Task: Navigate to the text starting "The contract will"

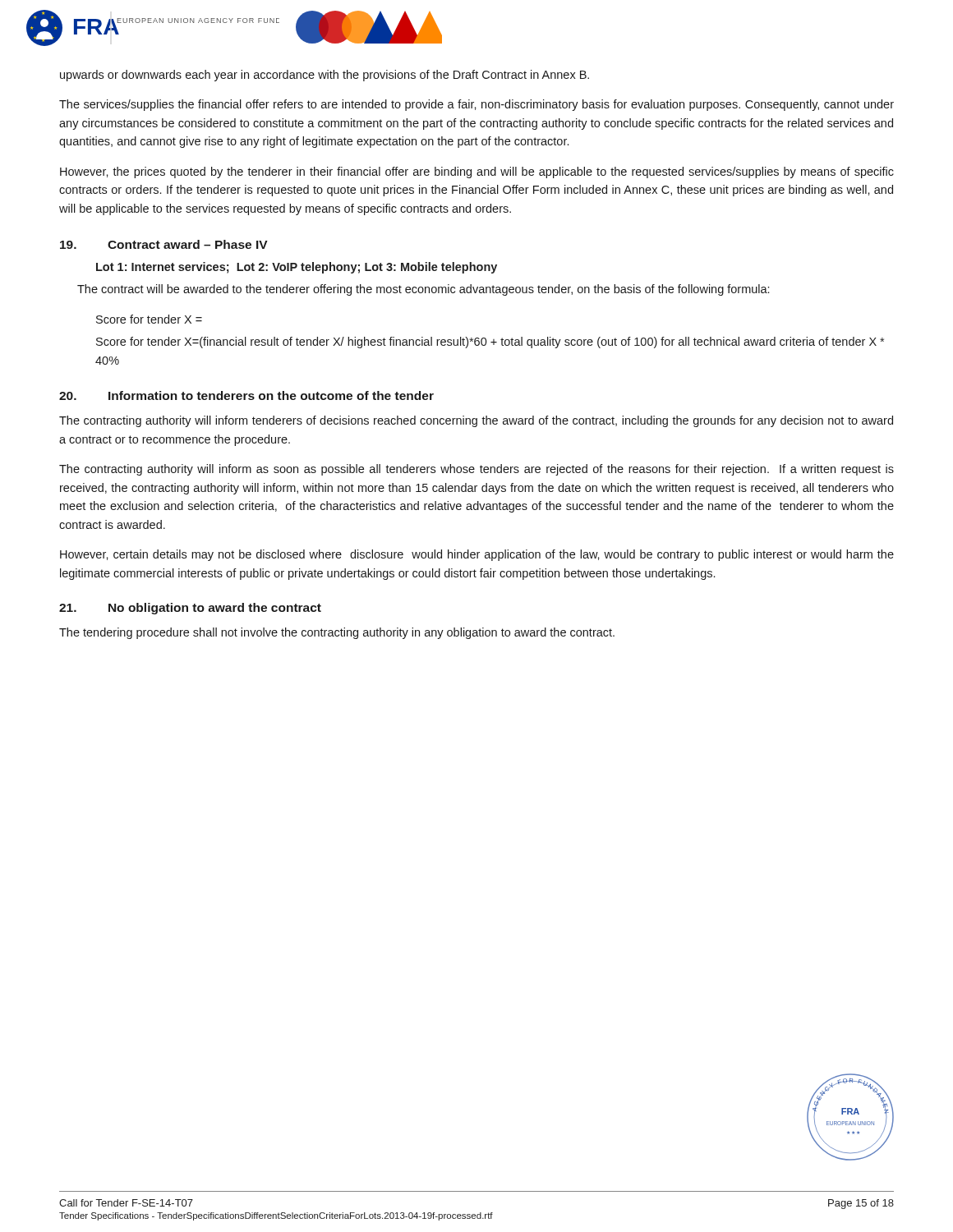Action: [424, 289]
